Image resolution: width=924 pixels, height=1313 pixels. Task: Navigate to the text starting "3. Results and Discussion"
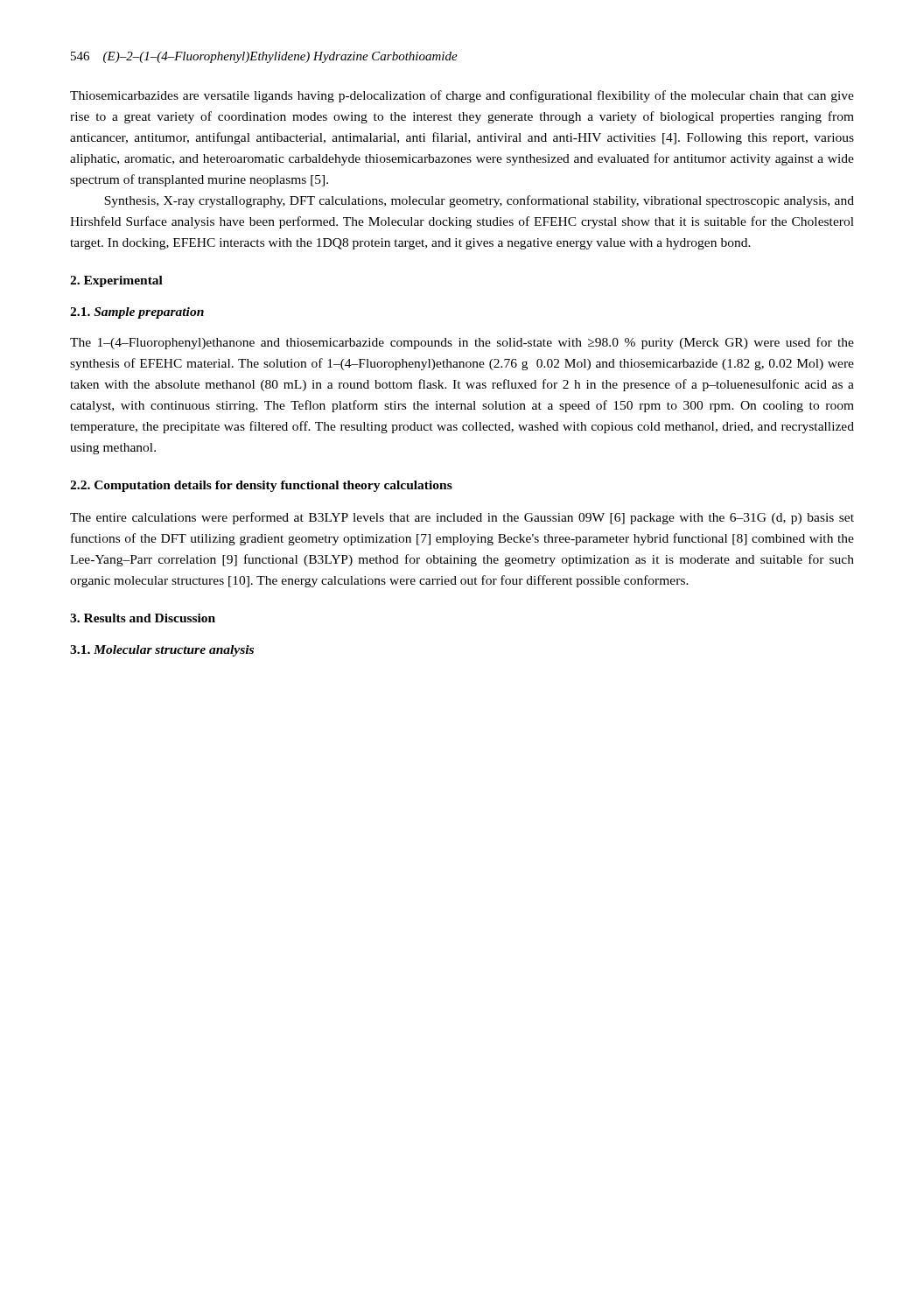point(143,618)
